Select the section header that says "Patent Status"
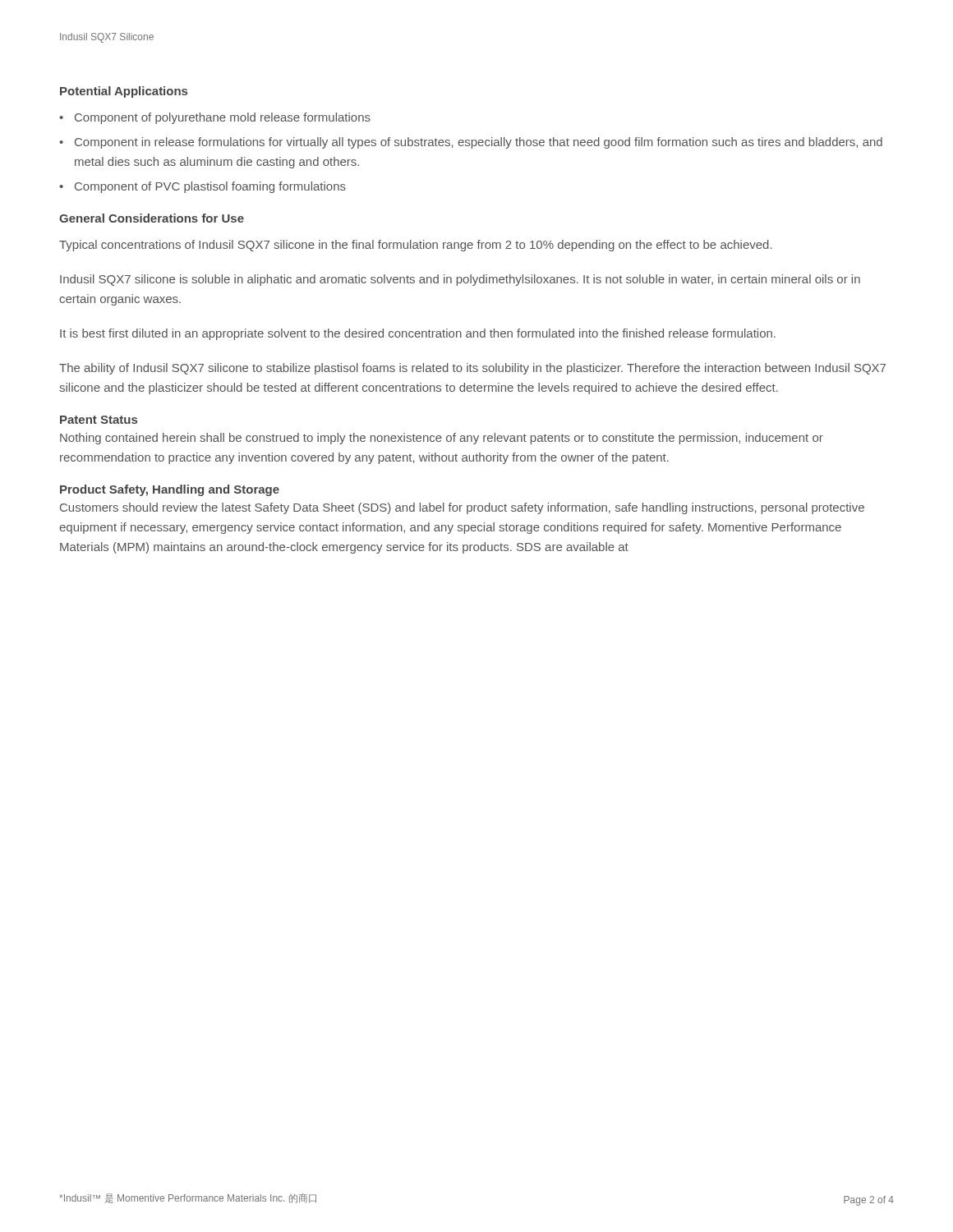953x1232 pixels. click(99, 419)
